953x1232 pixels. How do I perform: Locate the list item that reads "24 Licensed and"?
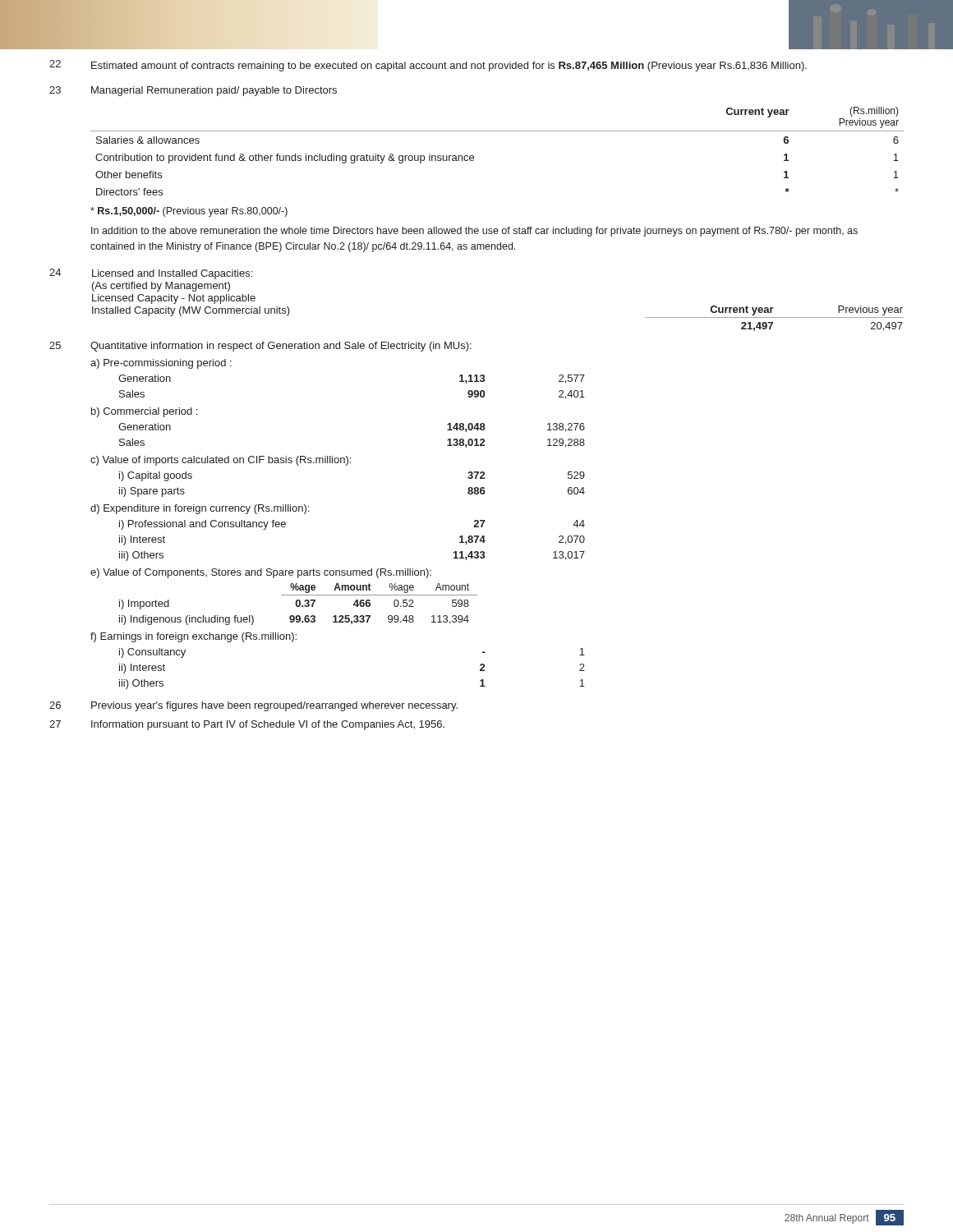[151, 274]
